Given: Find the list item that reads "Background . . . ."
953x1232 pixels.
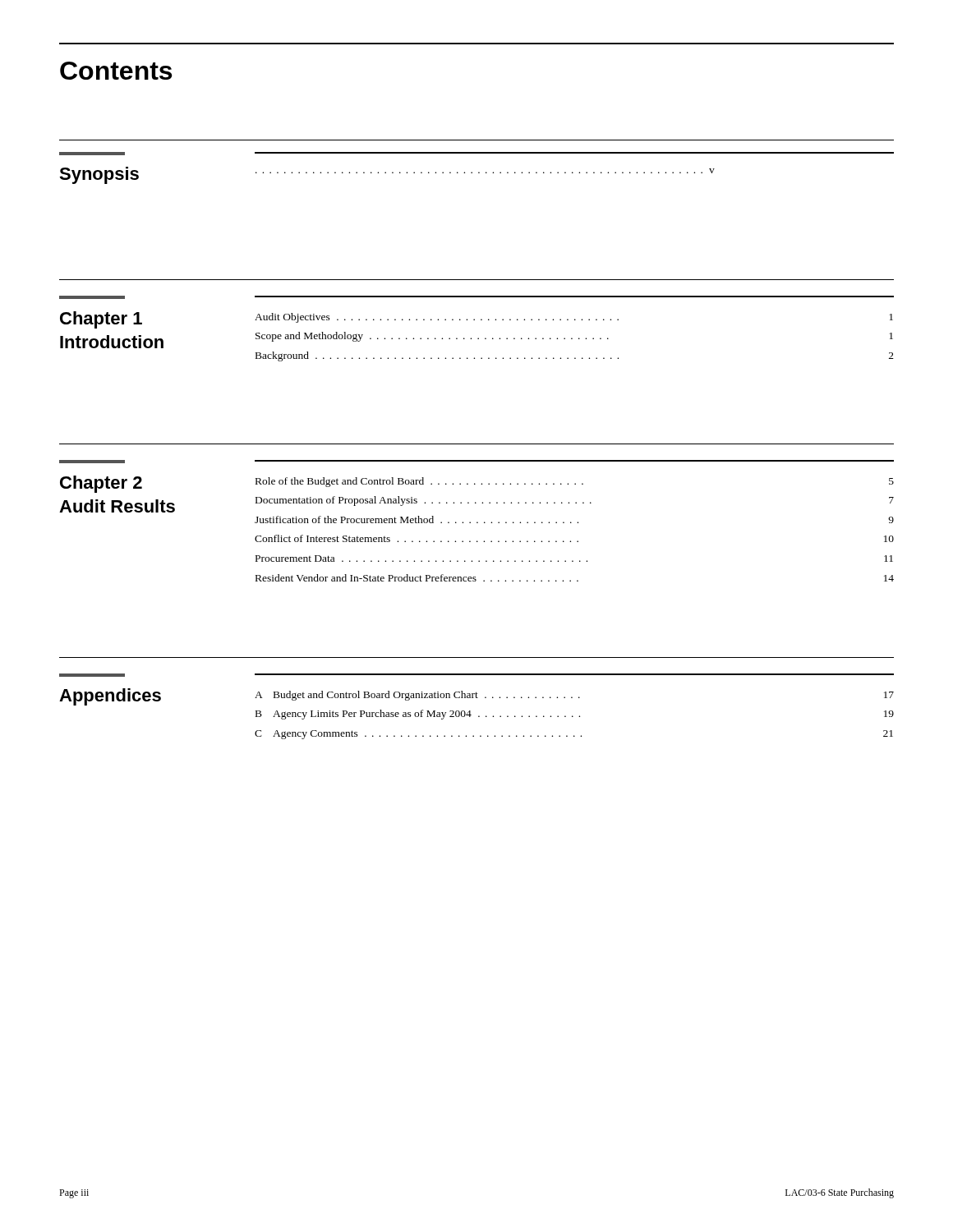Looking at the screenshot, I should (574, 355).
